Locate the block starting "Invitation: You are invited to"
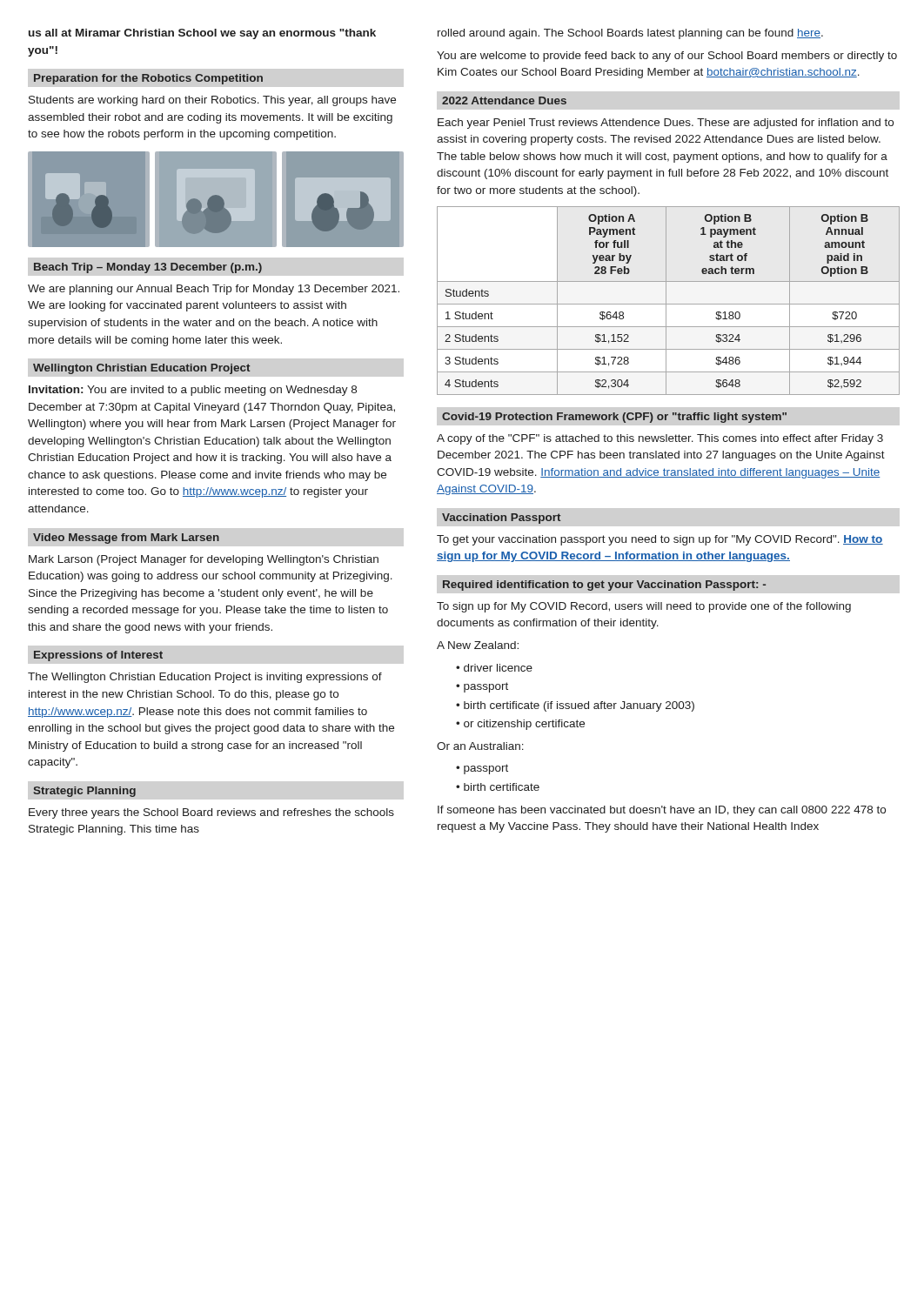Viewport: 924px width, 1305px height. tap(216, 449)
